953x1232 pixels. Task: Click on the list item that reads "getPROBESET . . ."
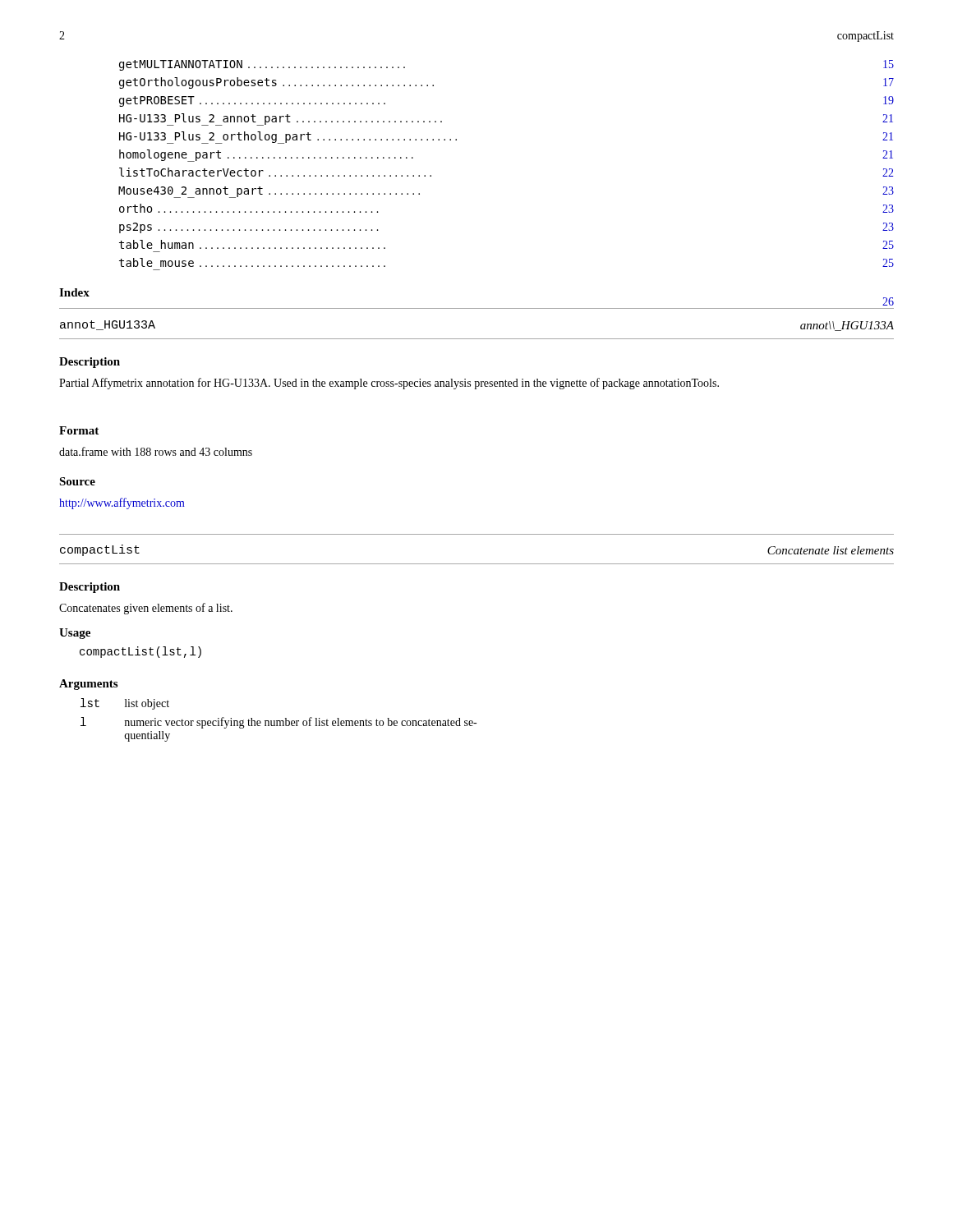pyautogui.click(x=155, y=101)
